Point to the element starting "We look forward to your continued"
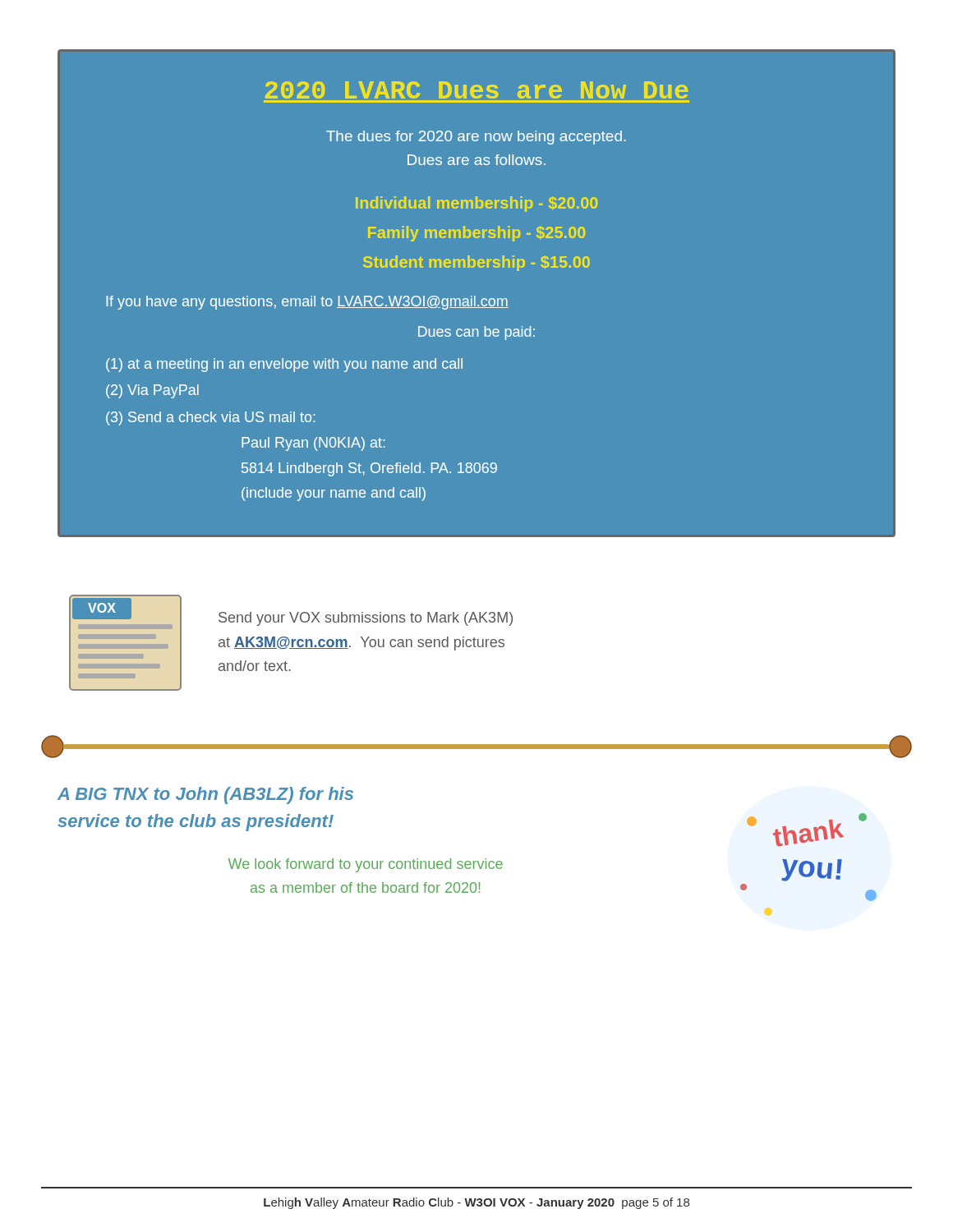Viewport: 953px width, 1232px height. [x=366, y=876]
